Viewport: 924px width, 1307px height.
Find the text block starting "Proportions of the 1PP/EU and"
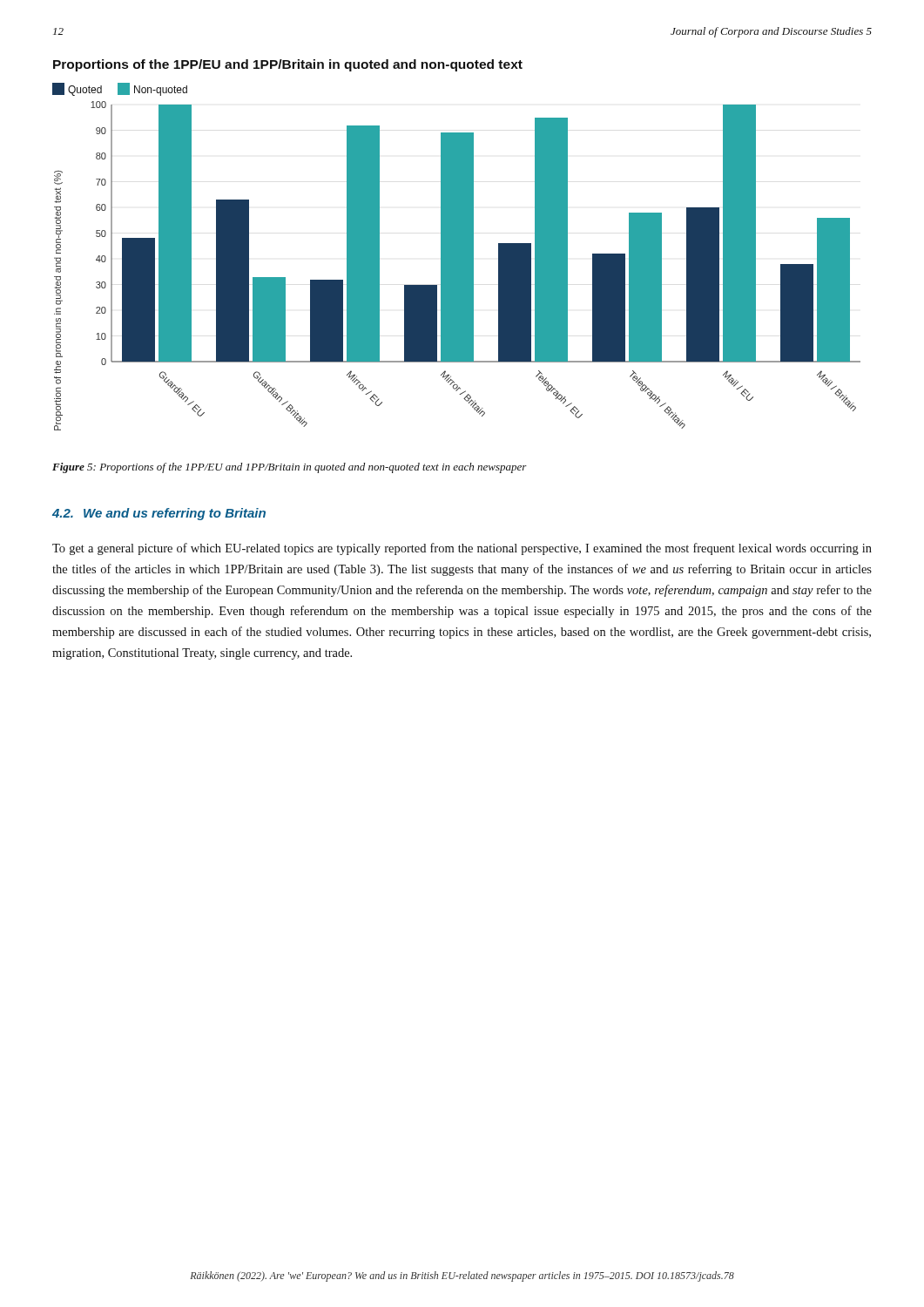tap(287, 64)
